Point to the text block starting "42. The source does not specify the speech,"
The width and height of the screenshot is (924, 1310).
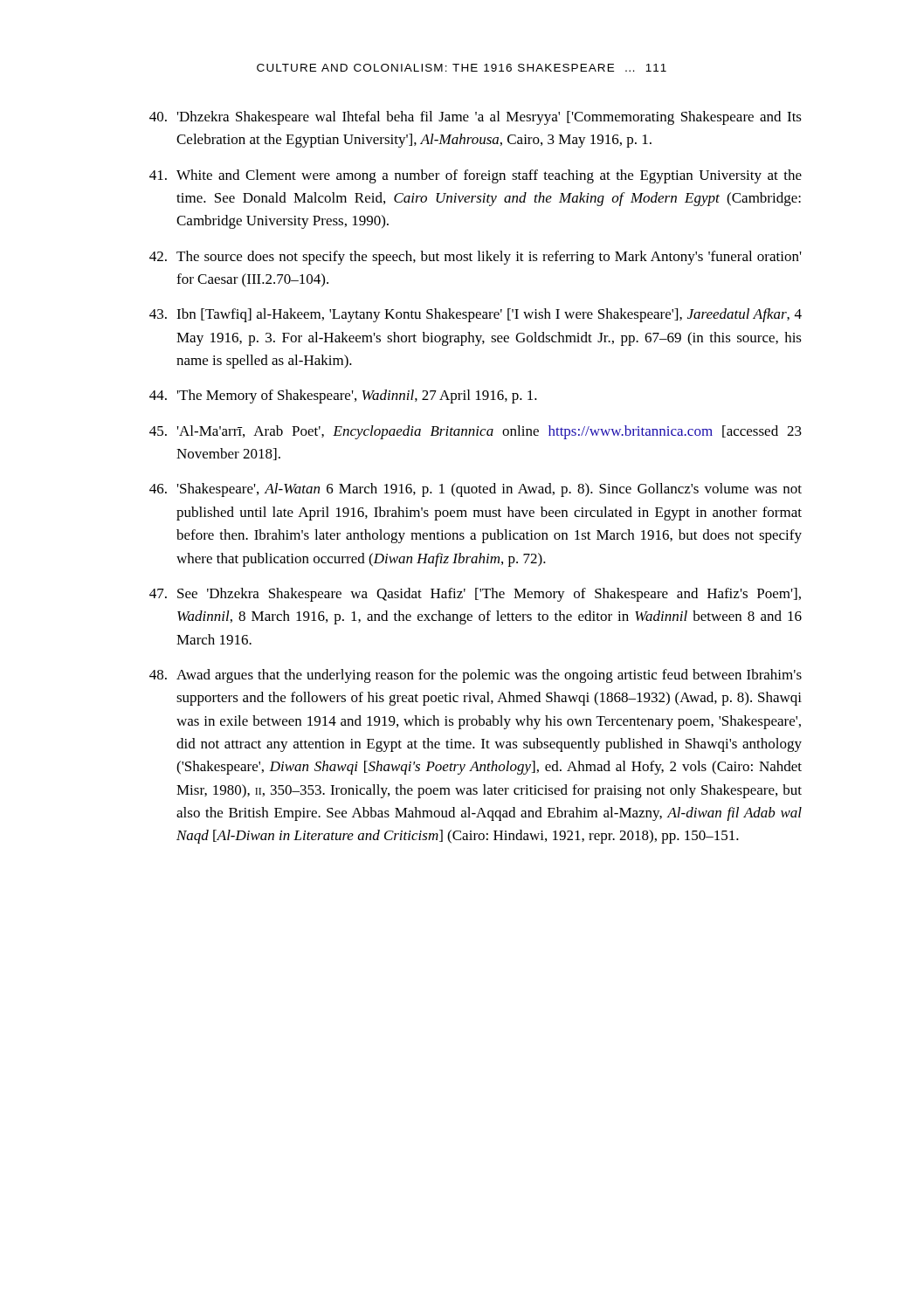tap(462, 268)
